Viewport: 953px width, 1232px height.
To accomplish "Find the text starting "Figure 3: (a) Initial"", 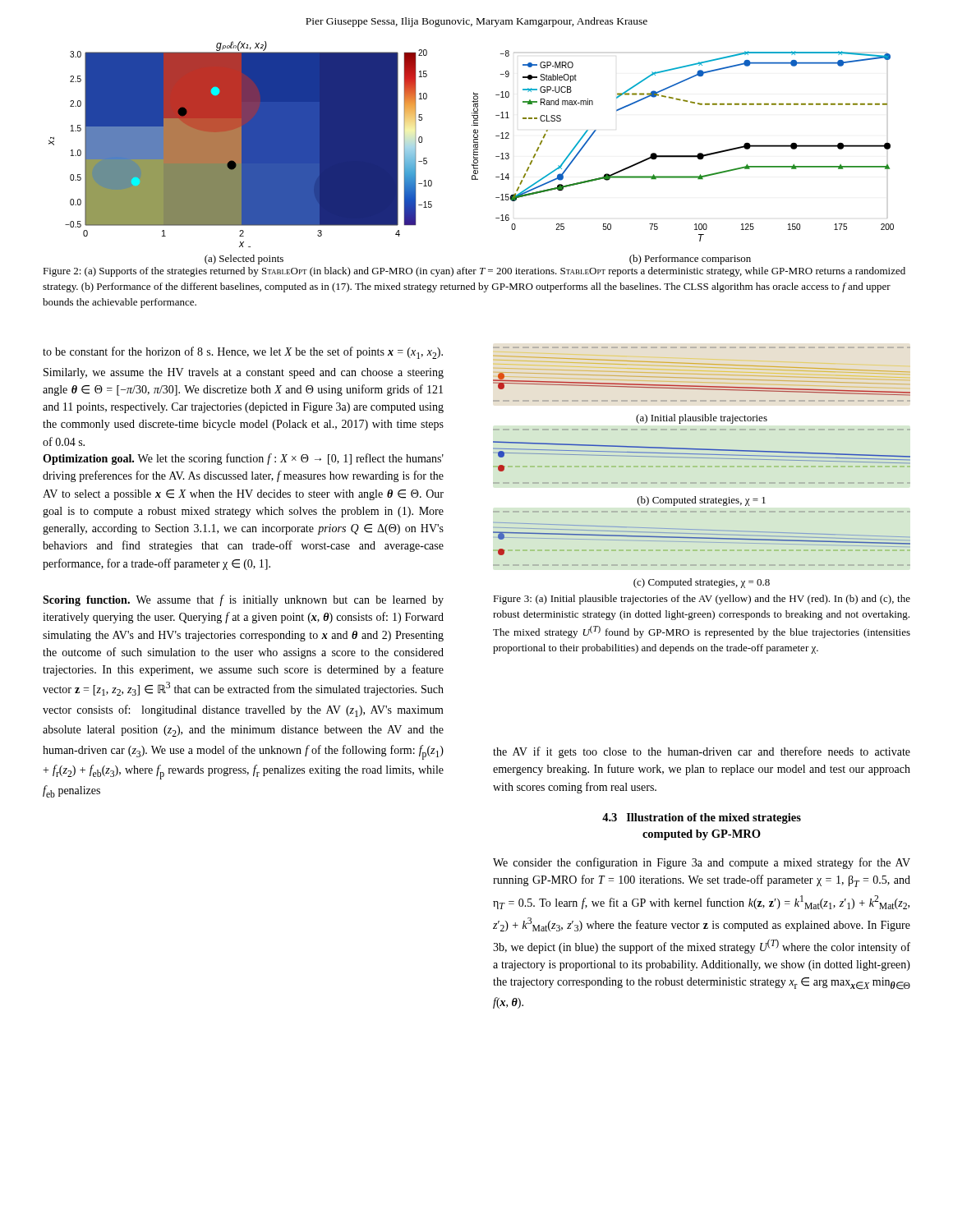I will [702, 623].
